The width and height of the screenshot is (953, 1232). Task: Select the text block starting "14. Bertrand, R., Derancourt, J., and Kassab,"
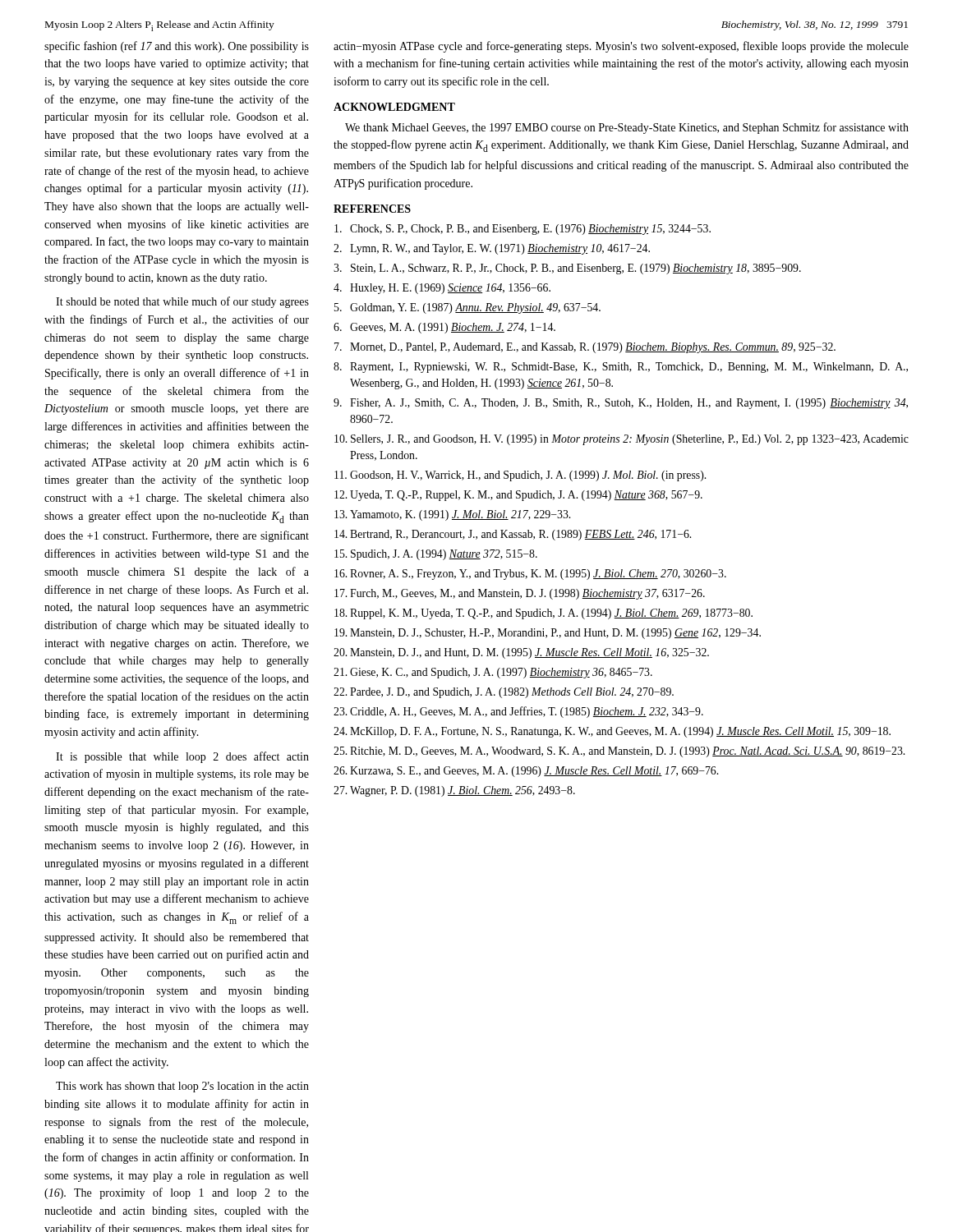point(513,534)
